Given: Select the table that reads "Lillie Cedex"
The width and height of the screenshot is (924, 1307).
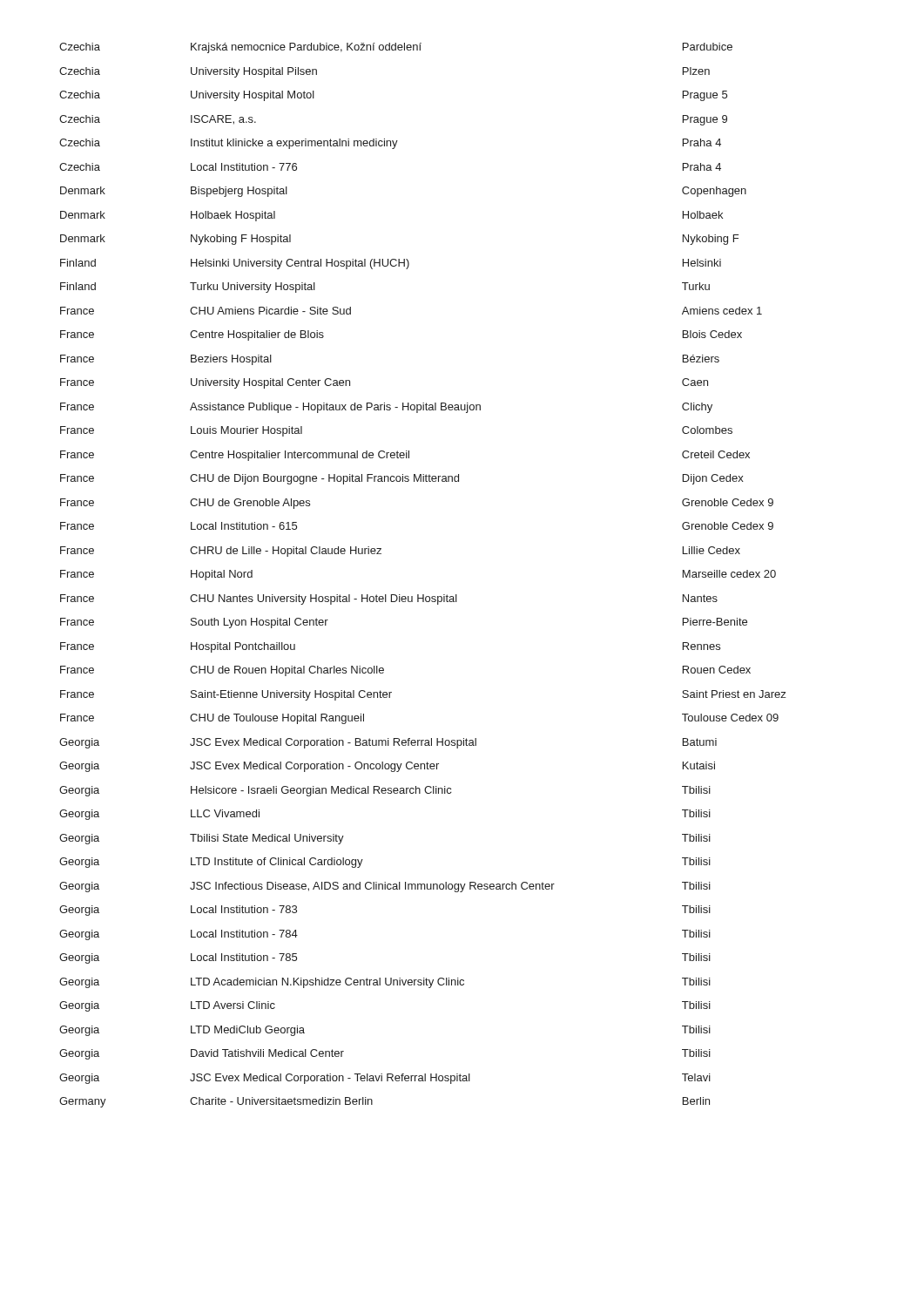Looking at the screenshot, I should 462,574.
